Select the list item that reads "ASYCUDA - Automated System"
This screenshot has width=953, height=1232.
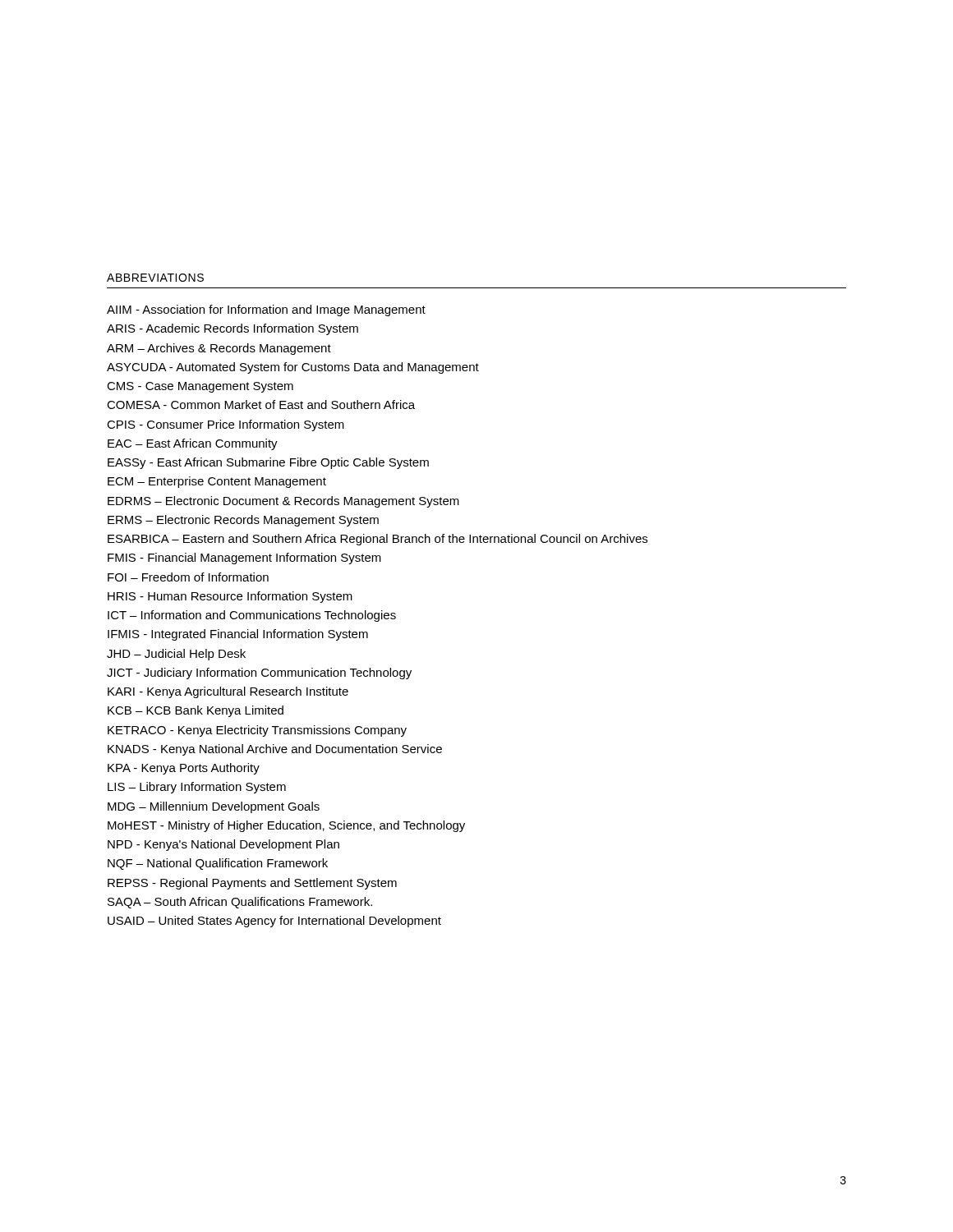coord(293,367)
